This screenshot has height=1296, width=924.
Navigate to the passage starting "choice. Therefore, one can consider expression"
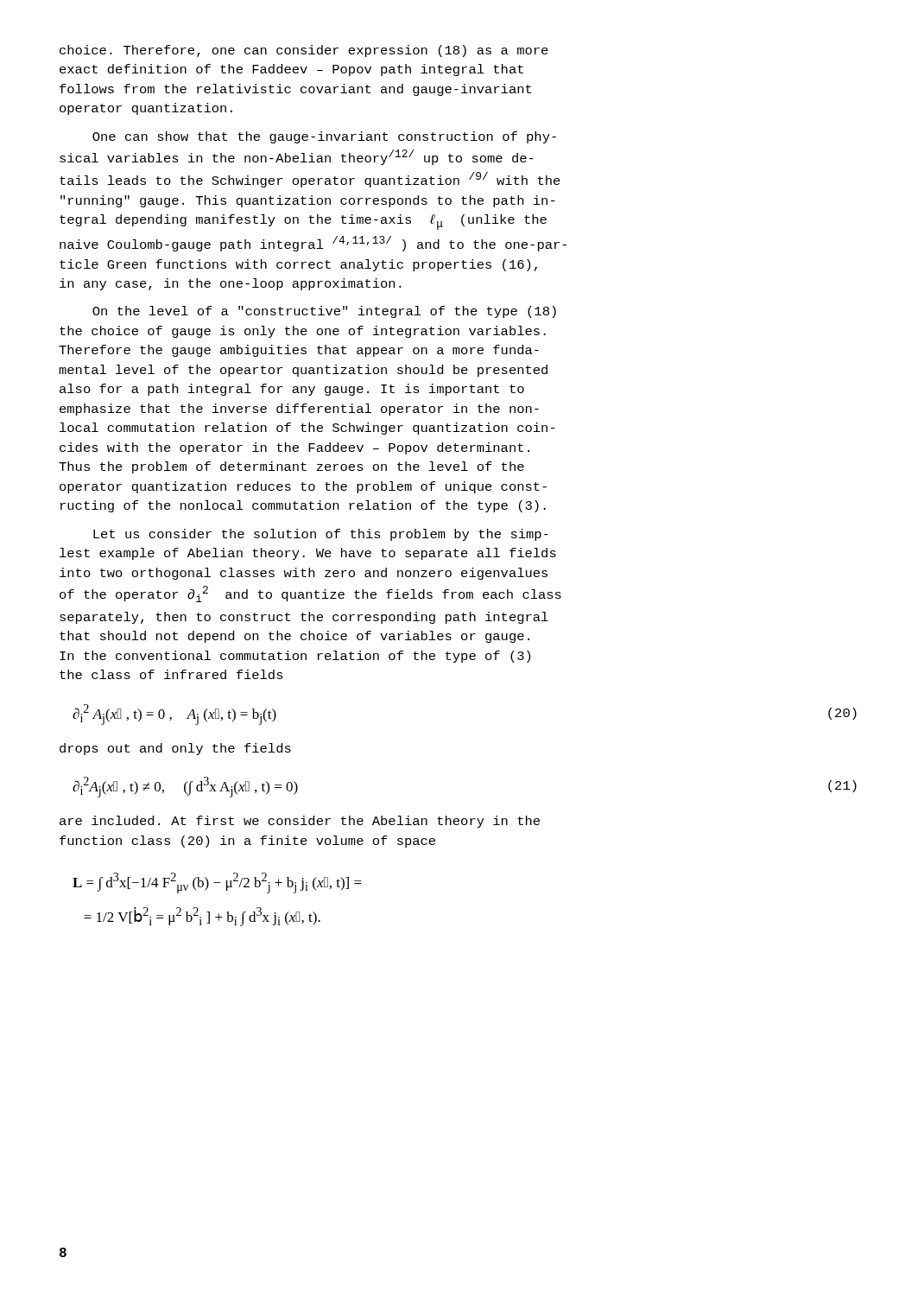pos(304,80)
